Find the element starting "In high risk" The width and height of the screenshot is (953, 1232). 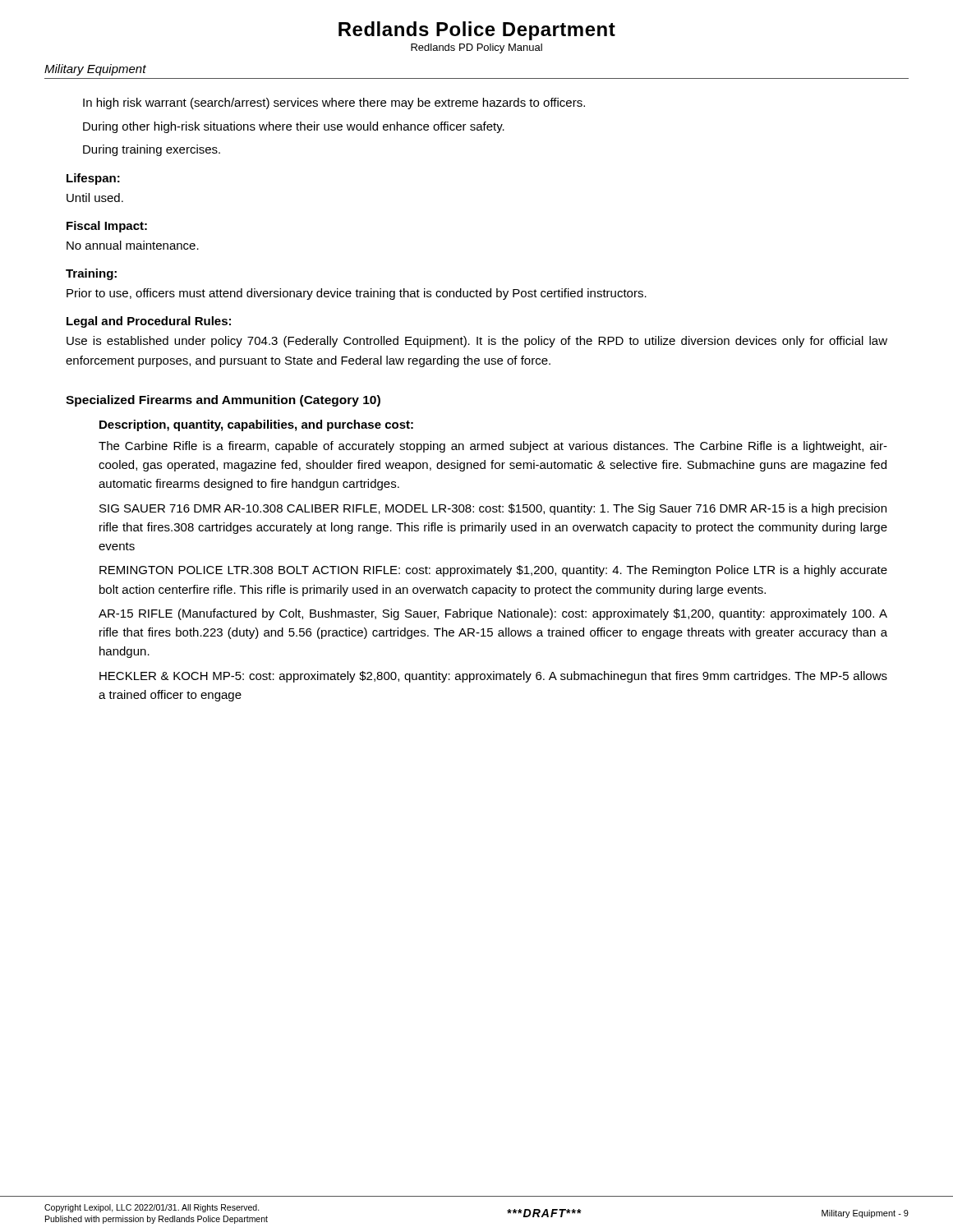point(334,102)
